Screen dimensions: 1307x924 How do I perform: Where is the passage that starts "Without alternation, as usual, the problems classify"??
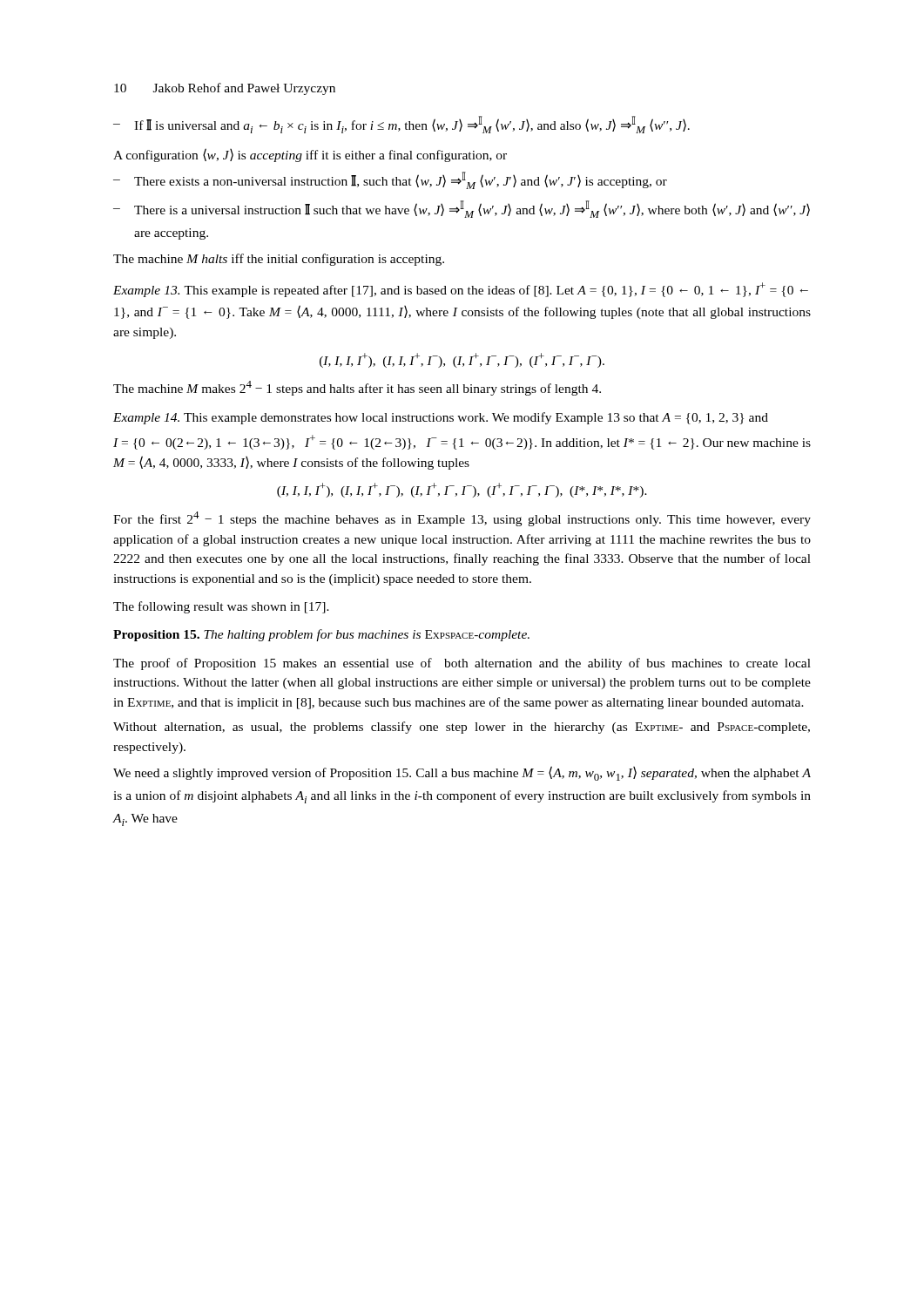point(462,736)
